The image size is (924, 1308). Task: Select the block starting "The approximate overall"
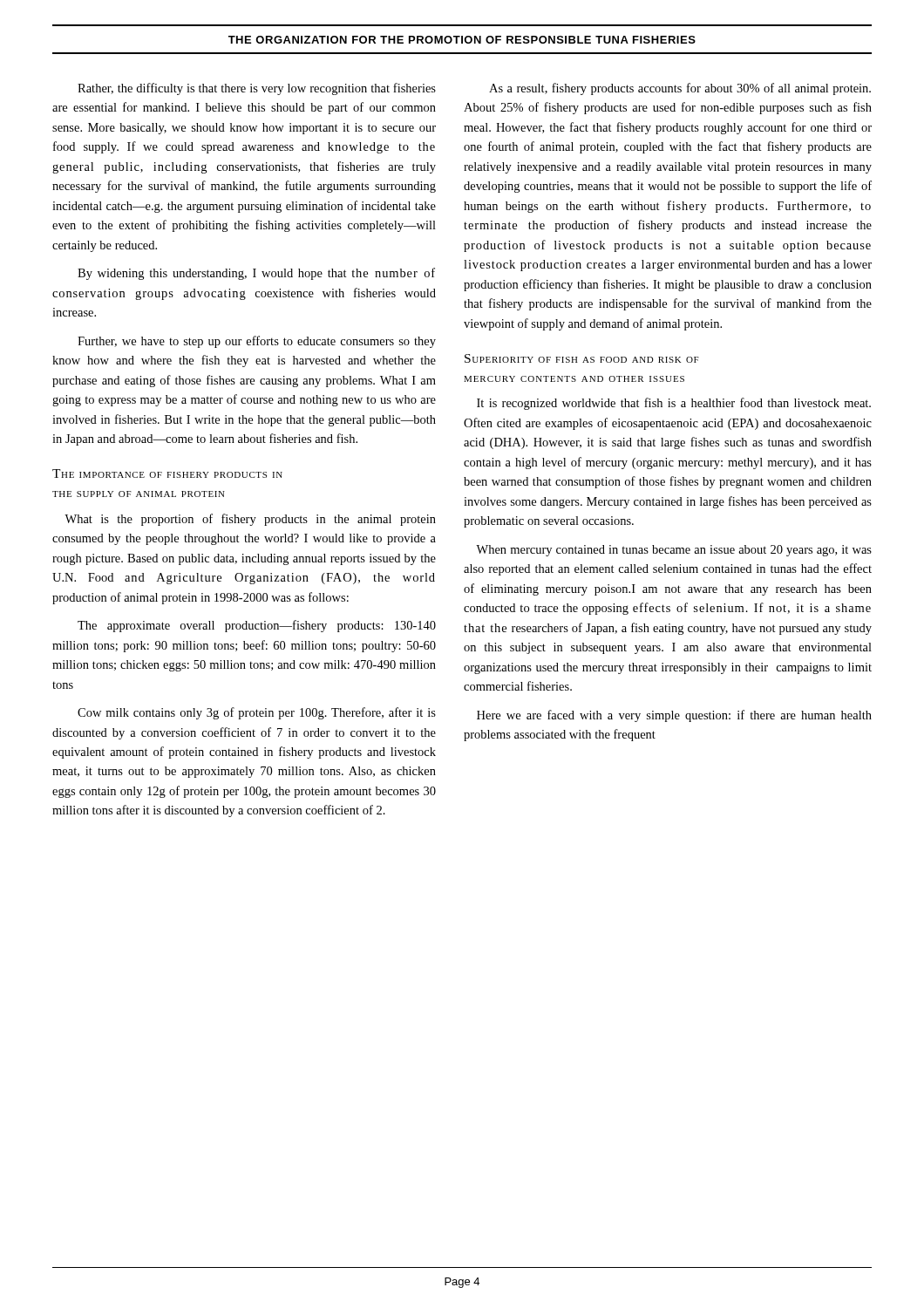(244, 655)
